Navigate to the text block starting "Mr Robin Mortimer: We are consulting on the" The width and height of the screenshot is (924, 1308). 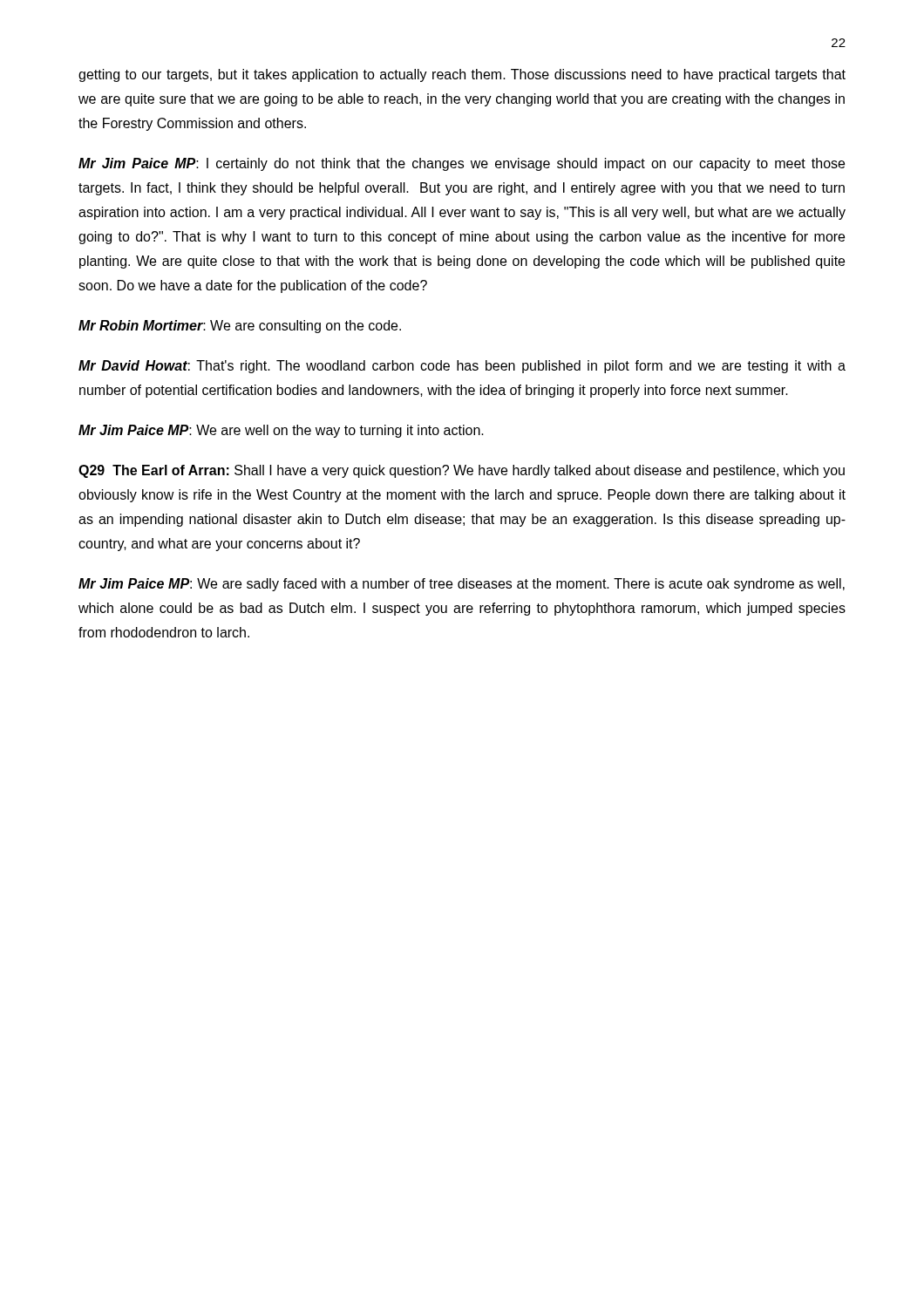[240, 327]
